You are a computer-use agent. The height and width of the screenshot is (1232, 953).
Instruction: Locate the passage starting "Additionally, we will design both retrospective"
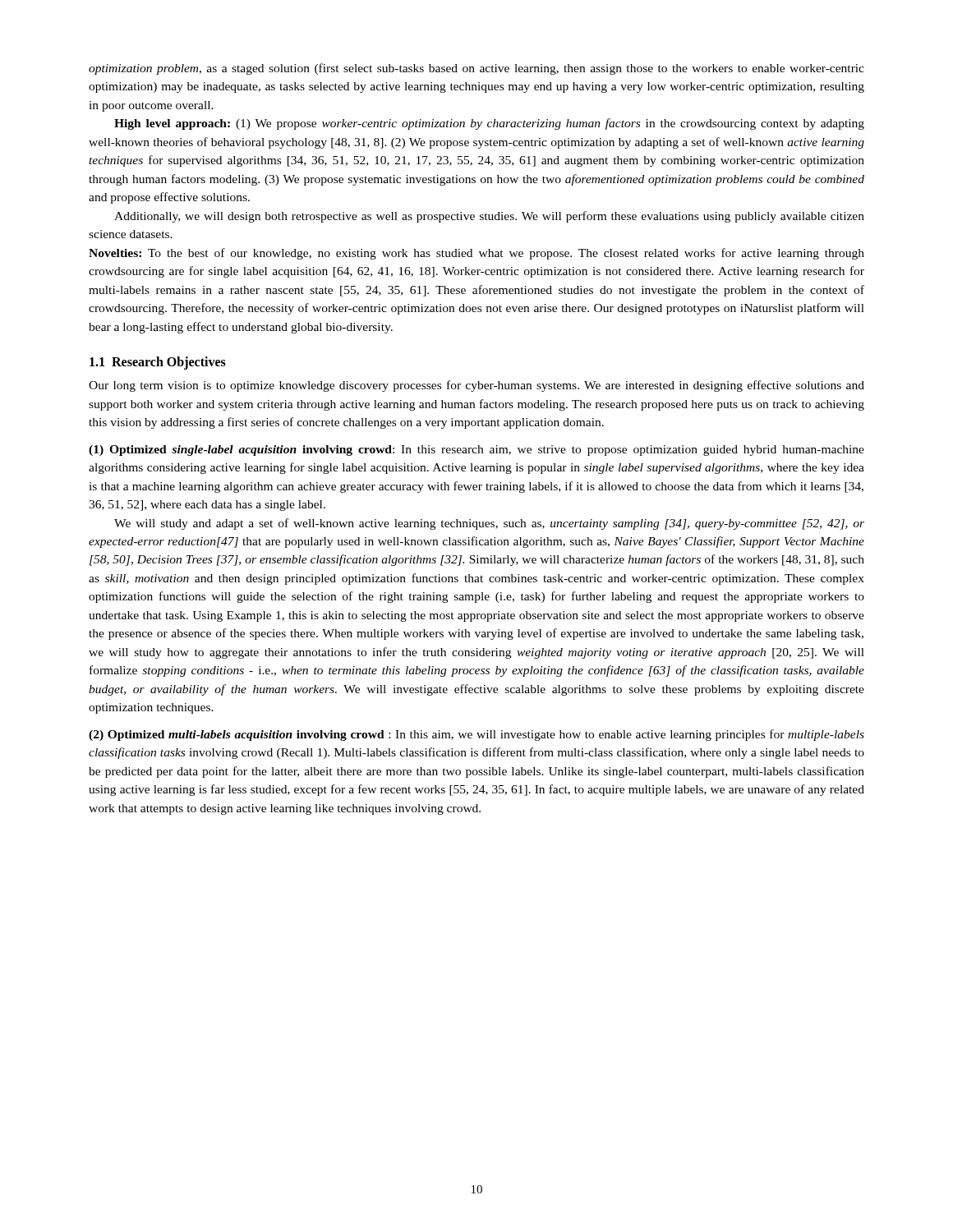(x=476, y=225)
